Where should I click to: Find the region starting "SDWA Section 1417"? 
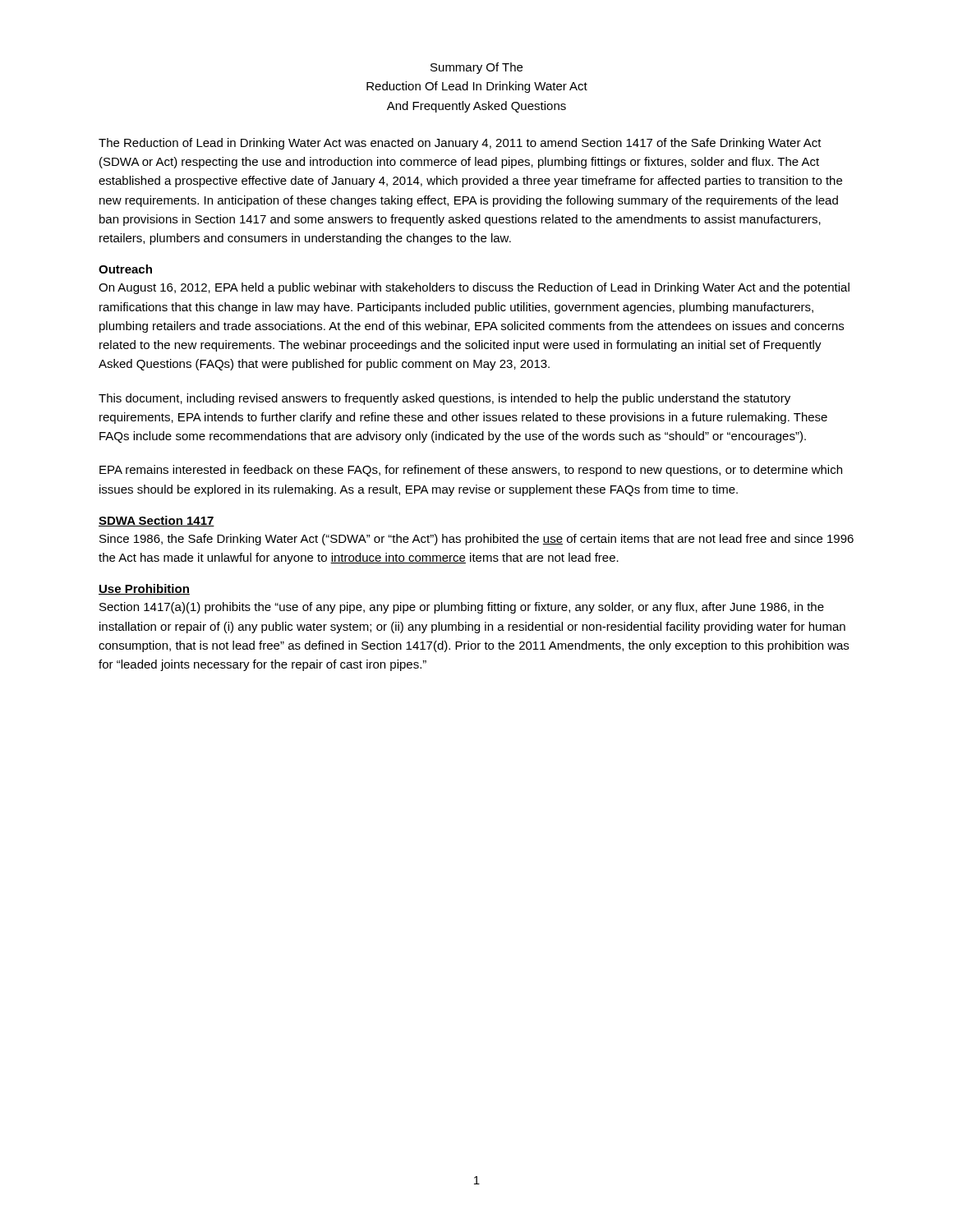pyautogui.click(x=156, y=520)
